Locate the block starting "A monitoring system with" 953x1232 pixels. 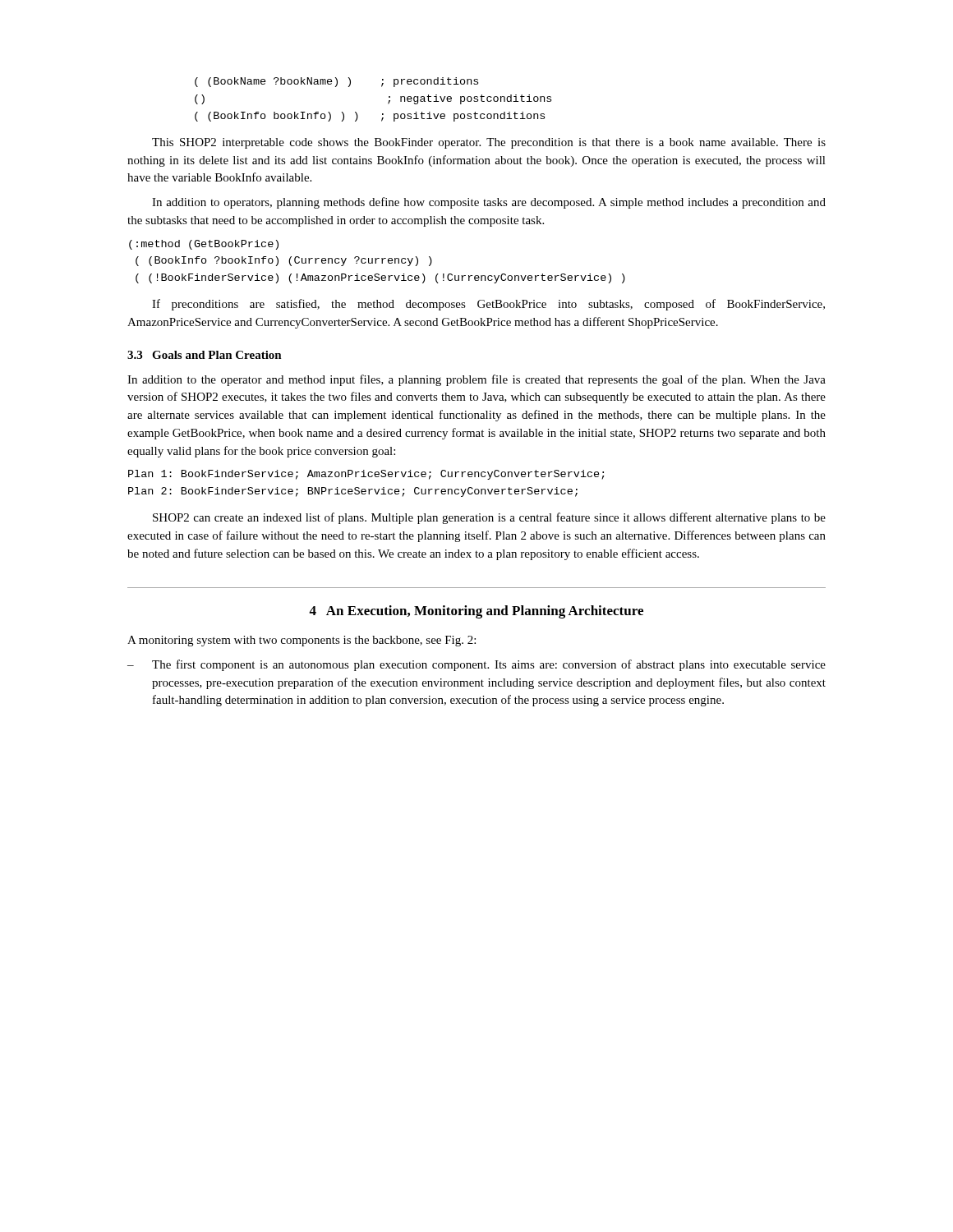(476, 641)
